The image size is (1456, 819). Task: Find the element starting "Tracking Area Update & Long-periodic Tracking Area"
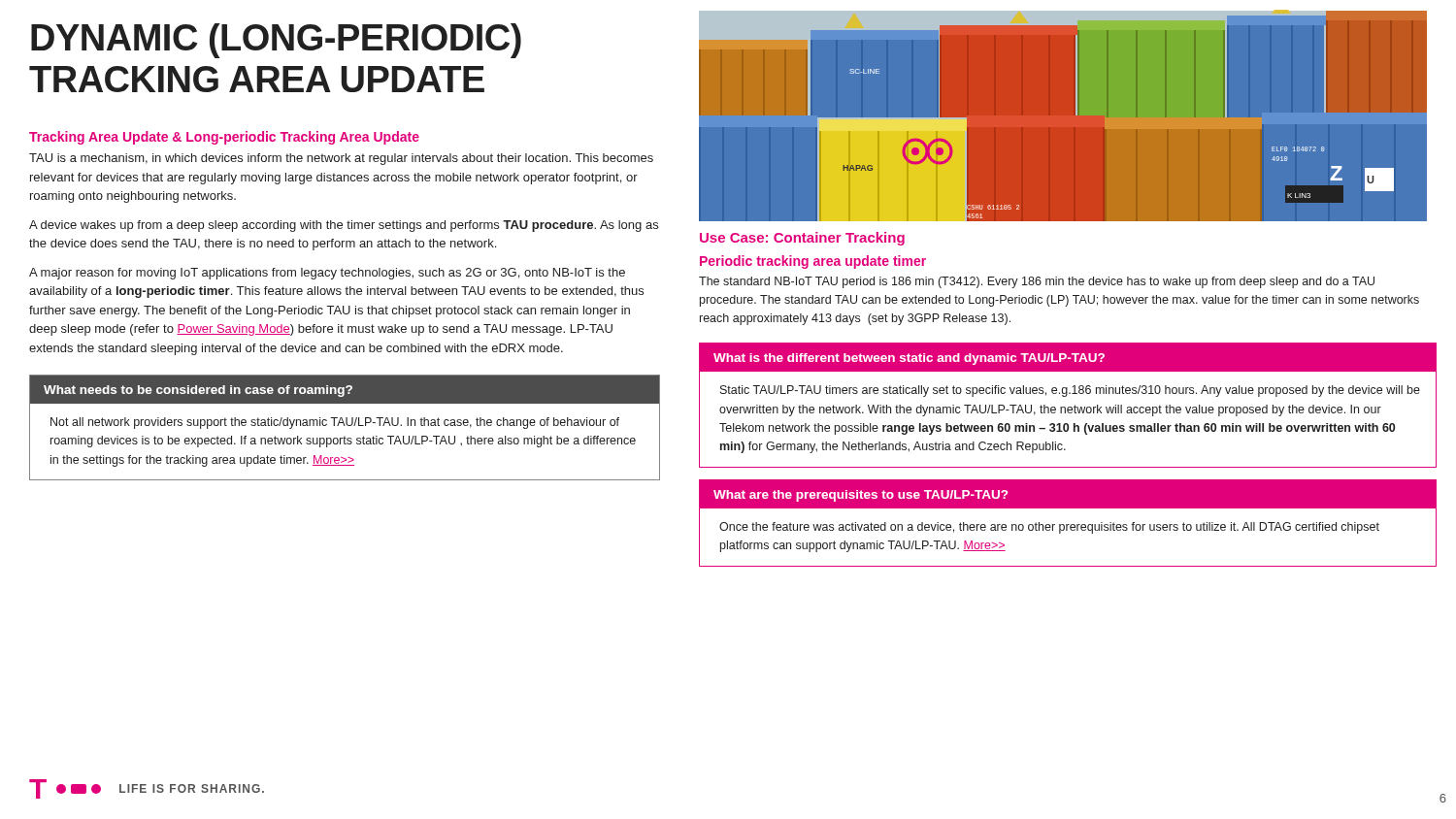coord(224,137)
